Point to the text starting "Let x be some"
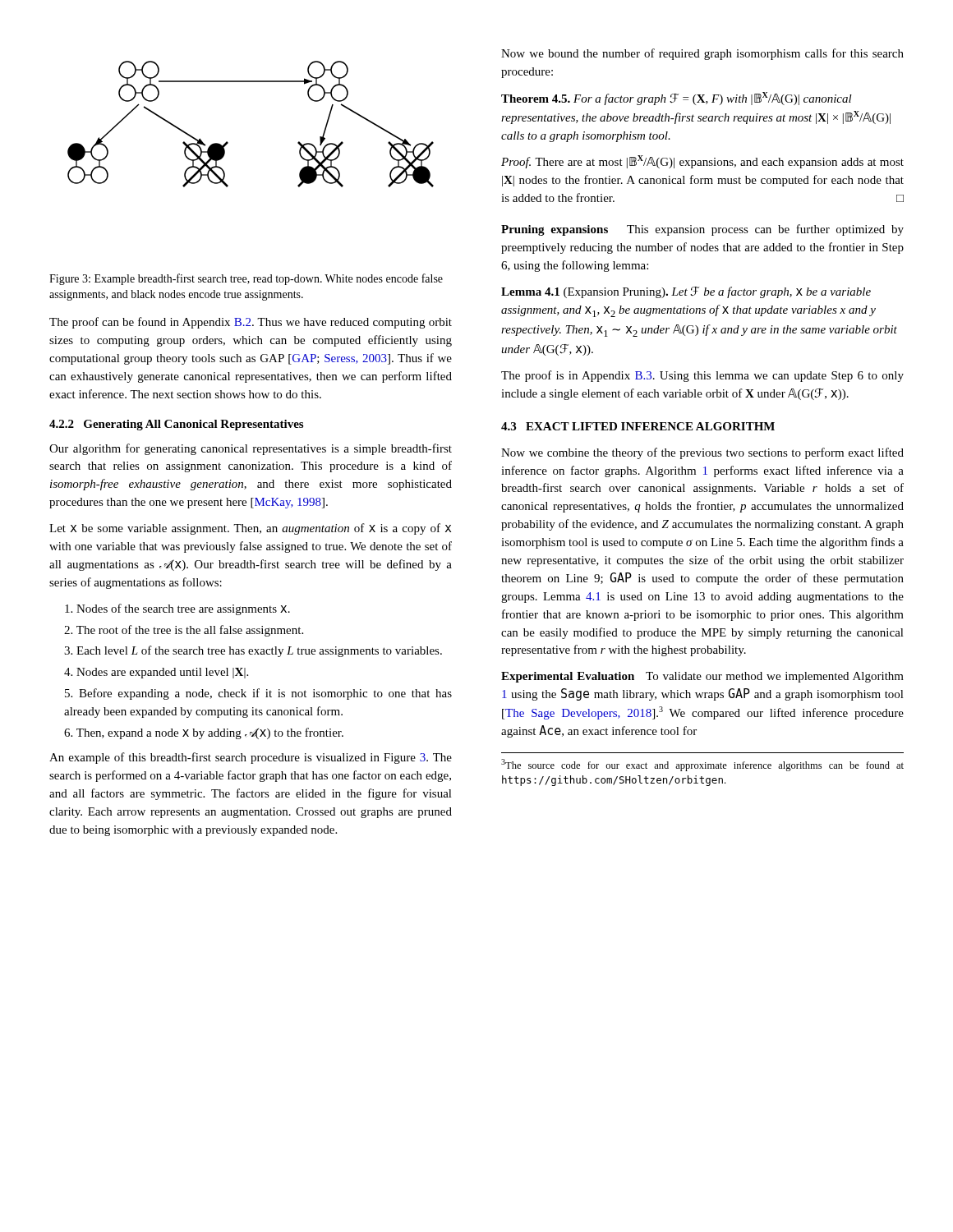Image resolution: width=953 pixels, height=1232 pixels. (251, 555)
